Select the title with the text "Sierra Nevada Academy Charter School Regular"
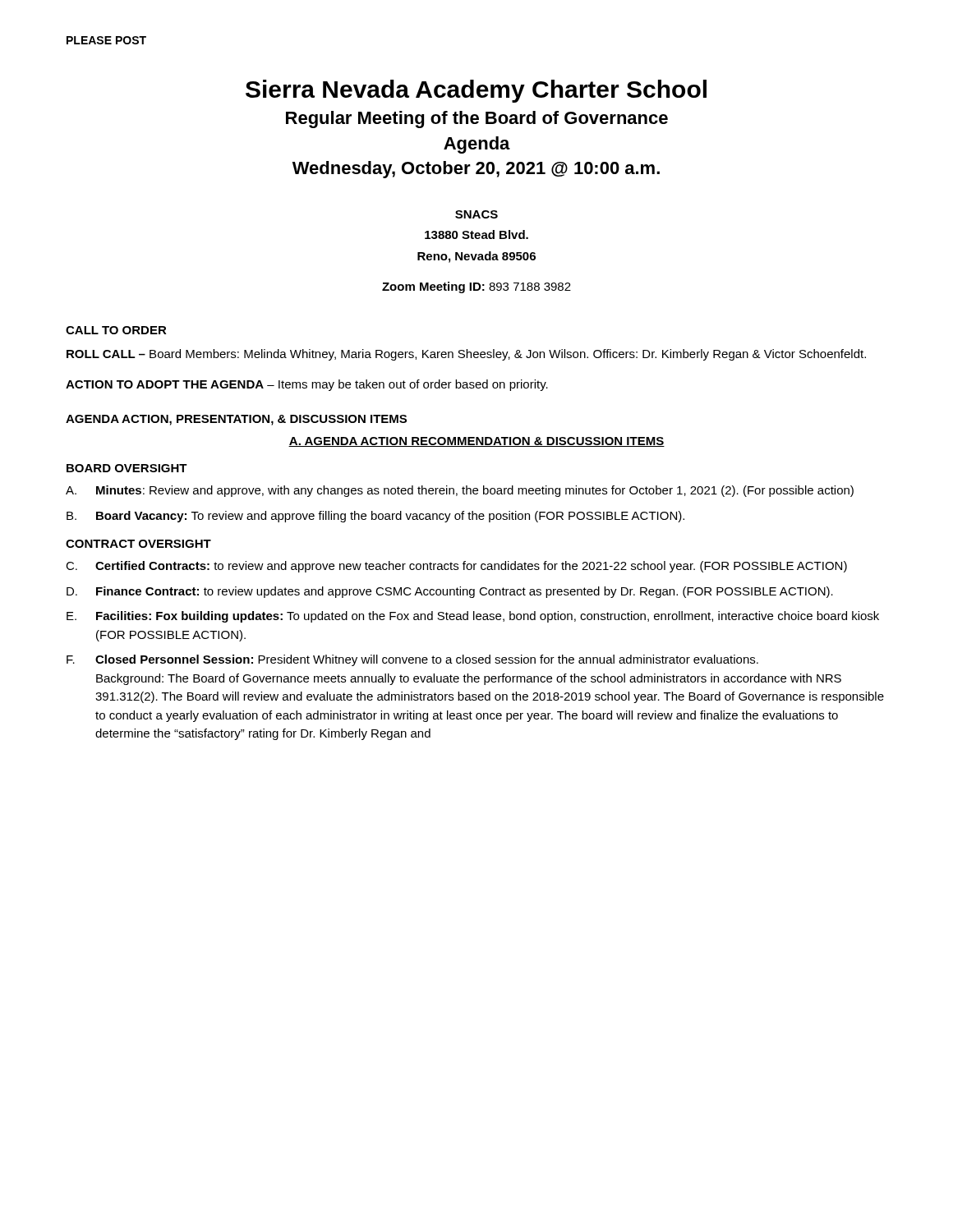Screen dimensions: 1232x953 [476, 127]
